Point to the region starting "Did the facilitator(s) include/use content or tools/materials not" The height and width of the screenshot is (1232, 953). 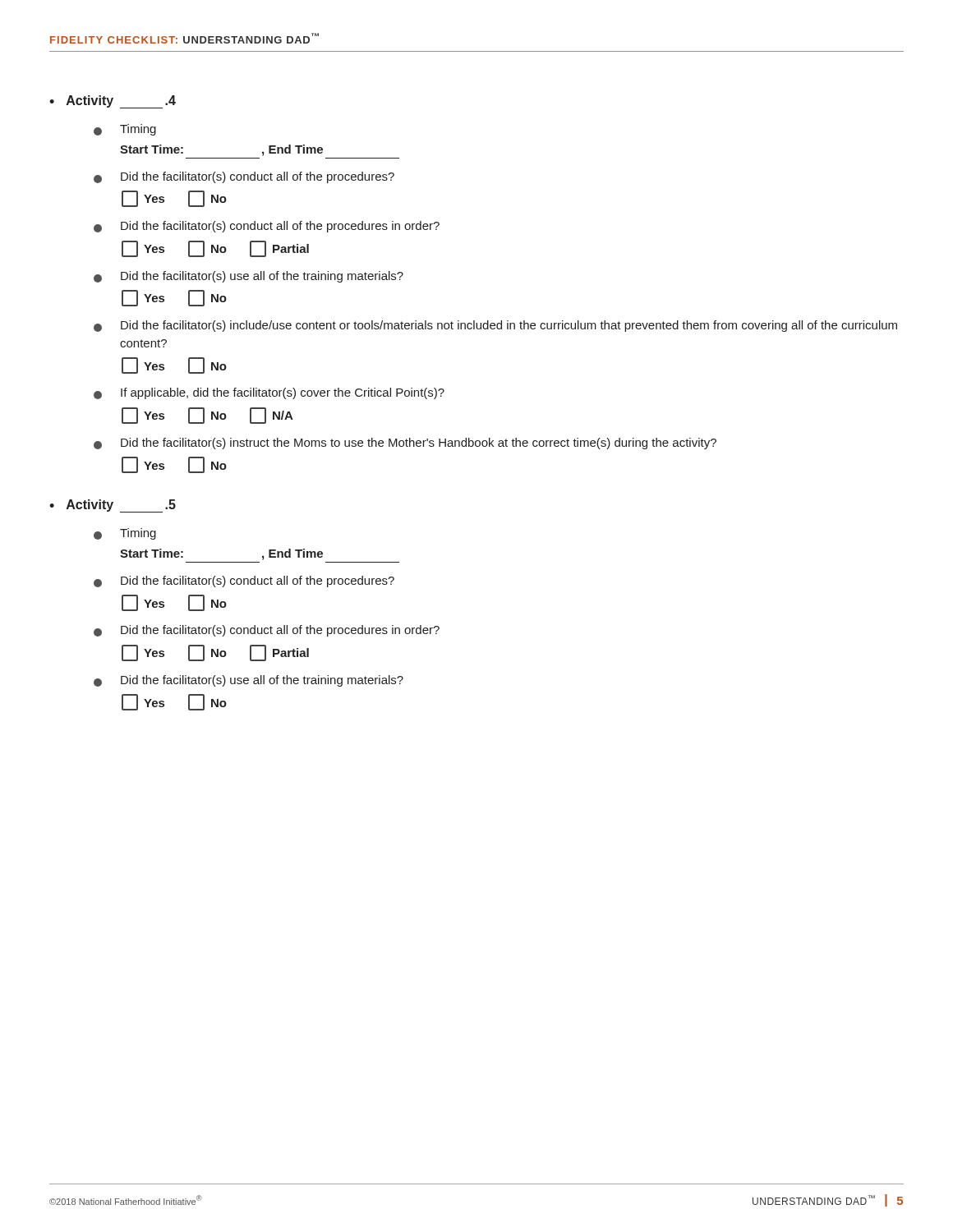coord(495,326)
